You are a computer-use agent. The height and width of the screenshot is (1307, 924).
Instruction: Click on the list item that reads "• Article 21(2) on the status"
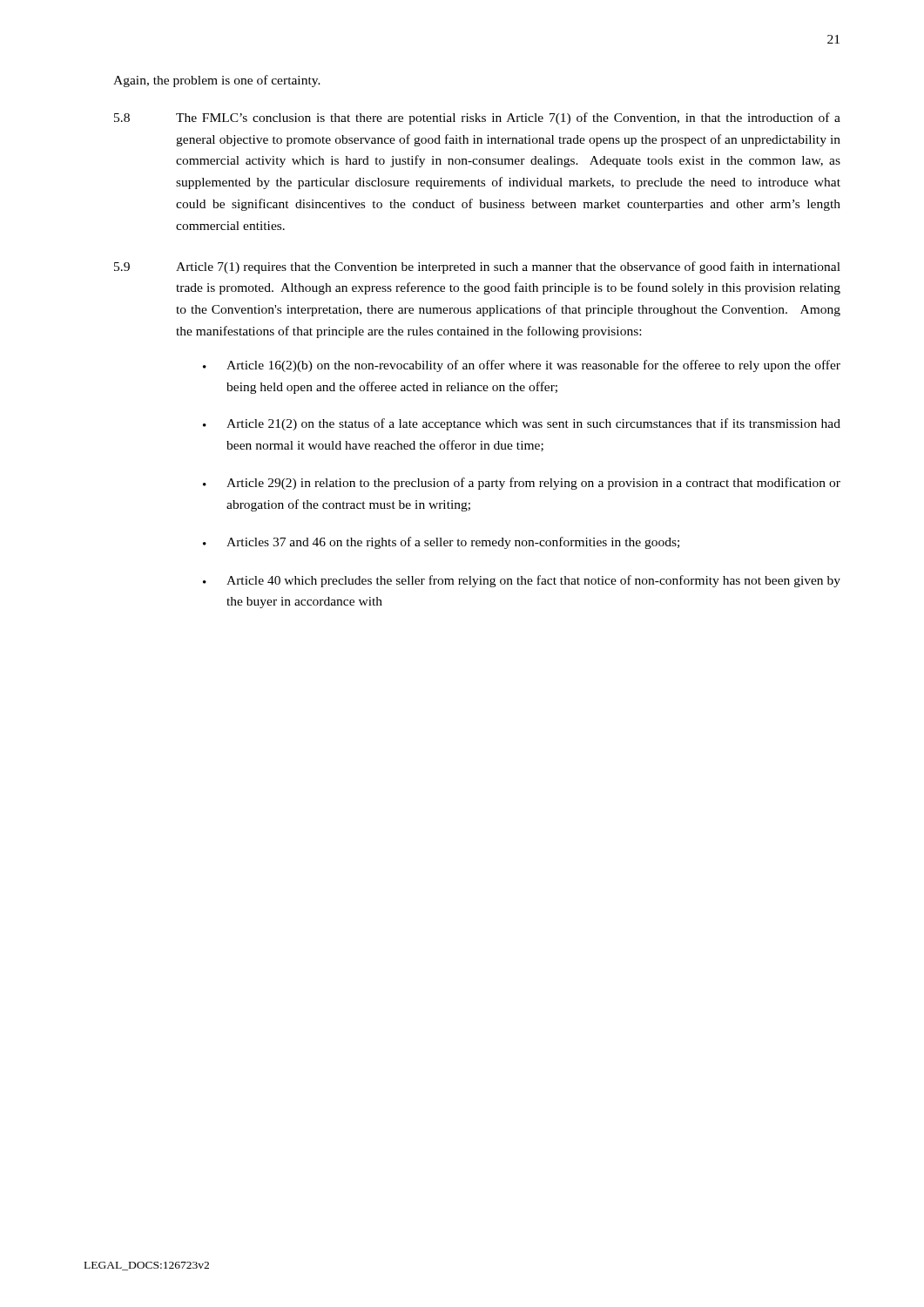pos(521,435)
